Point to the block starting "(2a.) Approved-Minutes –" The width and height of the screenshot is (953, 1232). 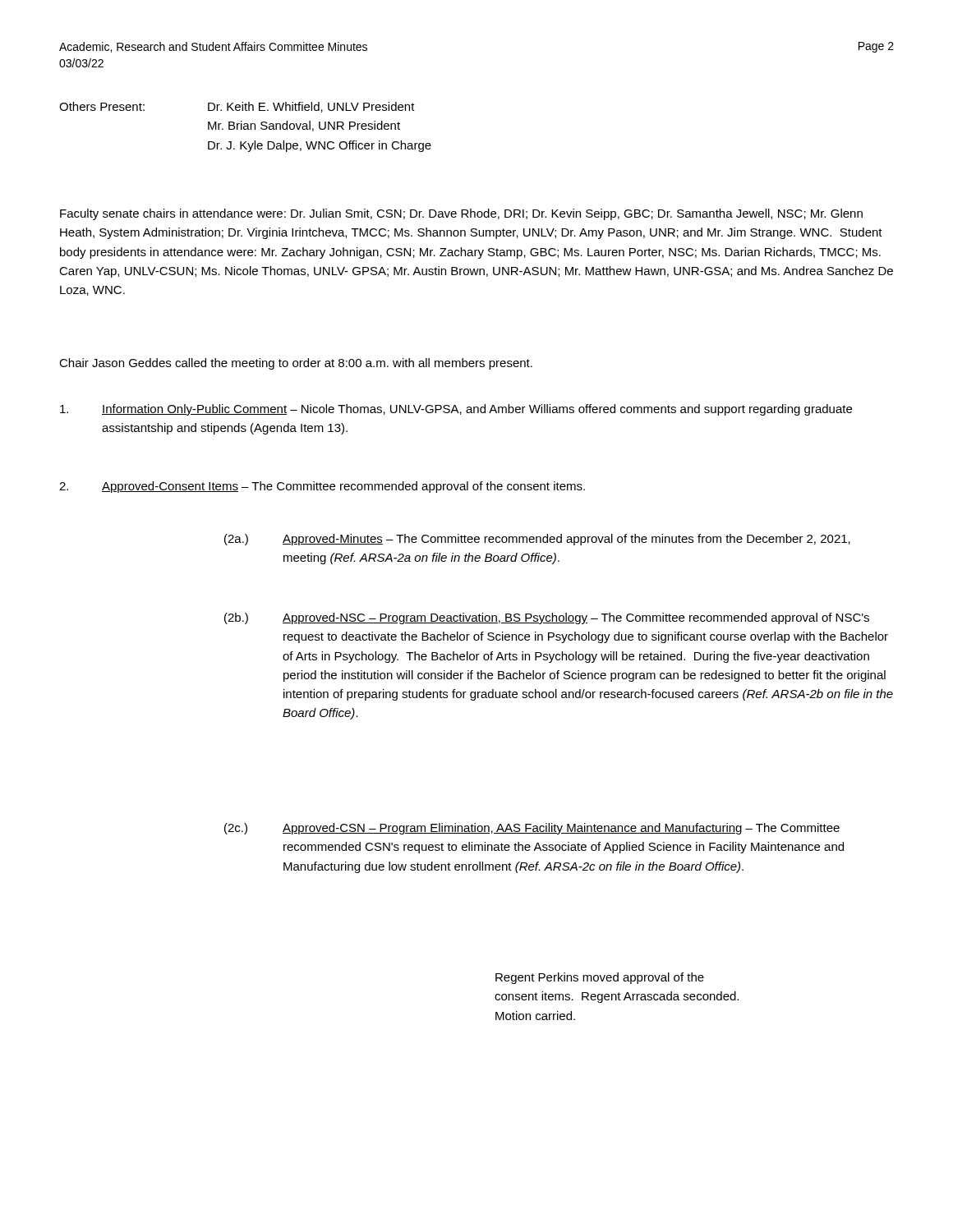(476, 549)
